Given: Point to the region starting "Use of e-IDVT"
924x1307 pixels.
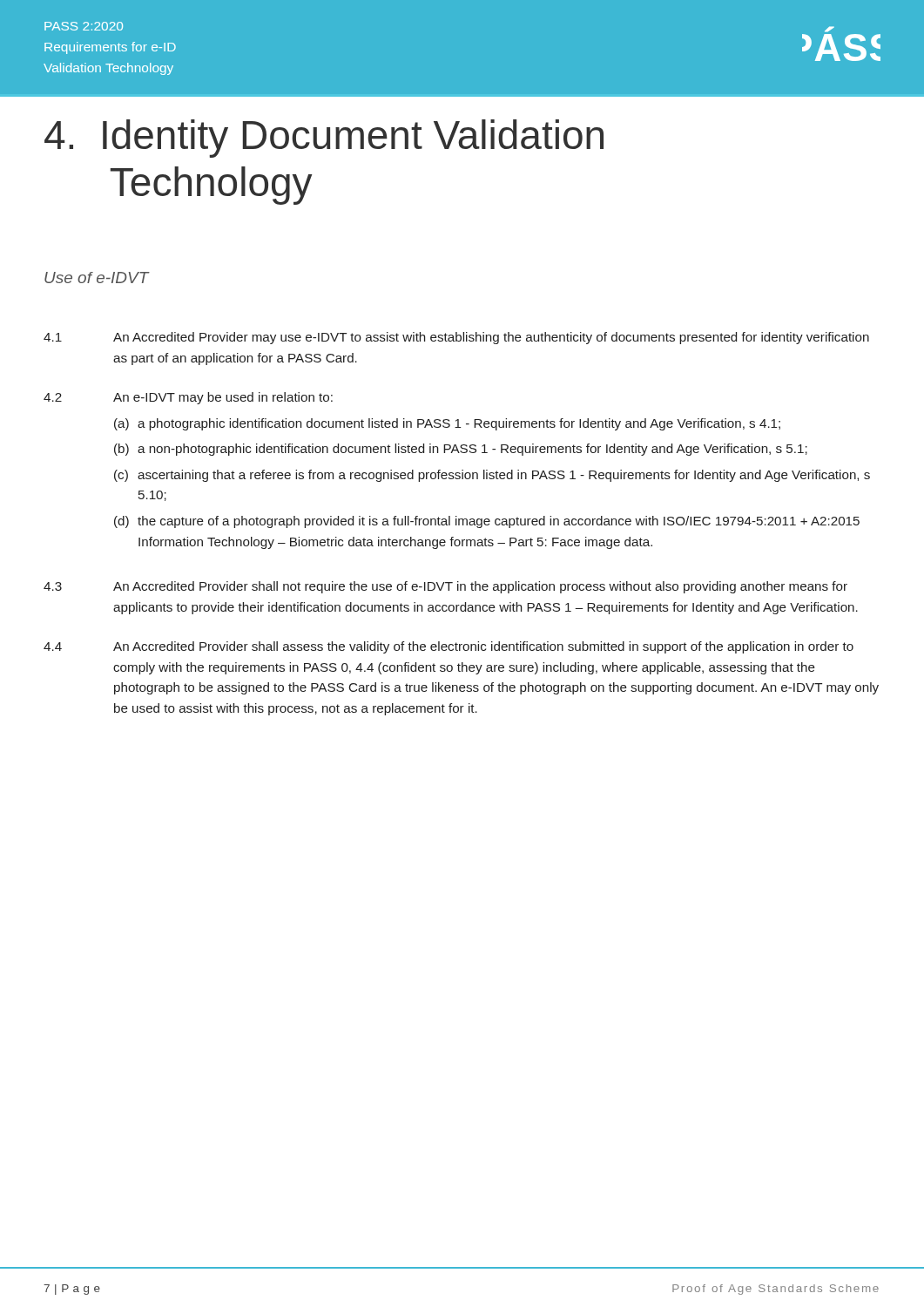Looking at the screenshot, I should pyautogui.click(x=96, y=277).
